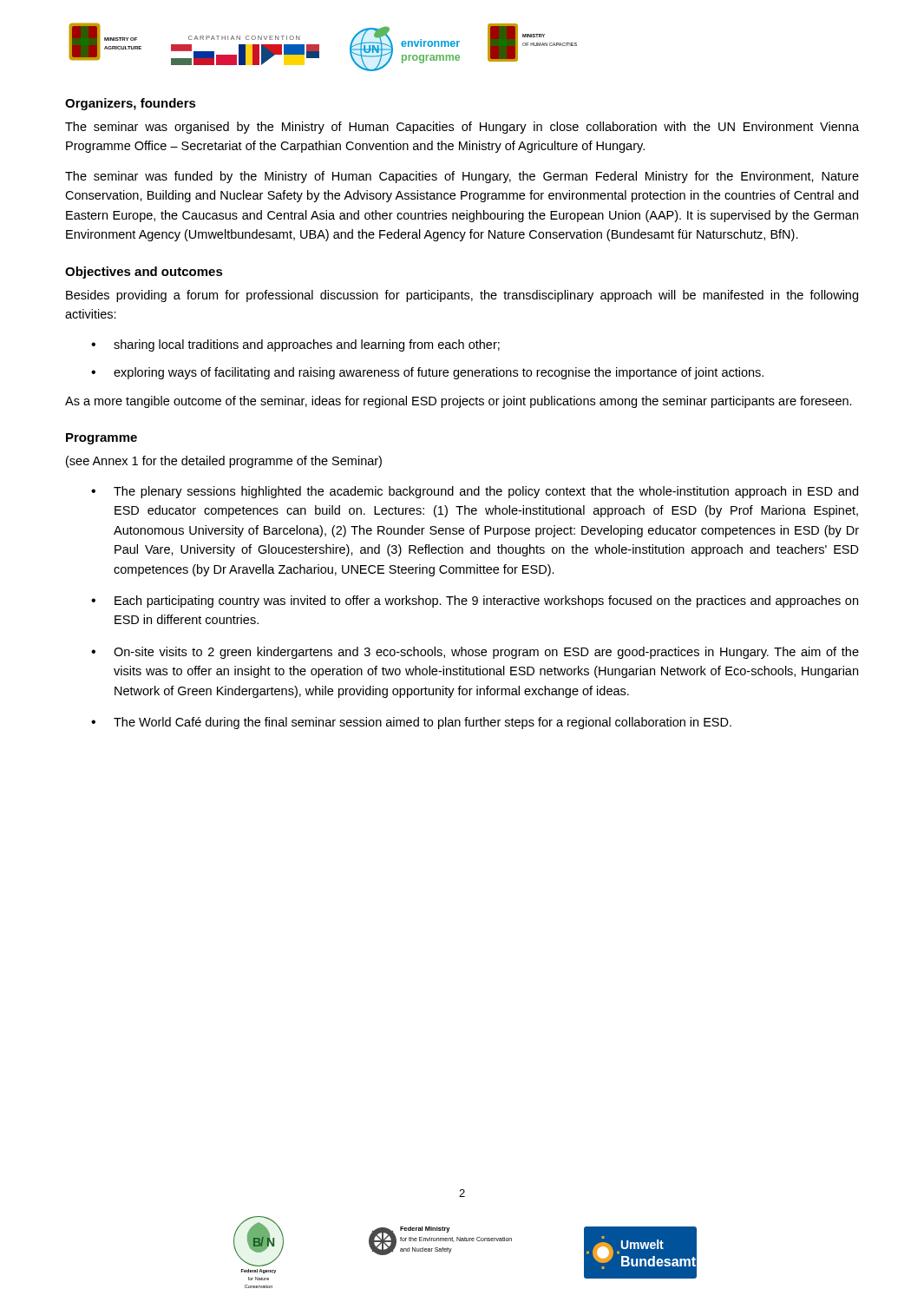Select the logo

[x=462, y=54]
